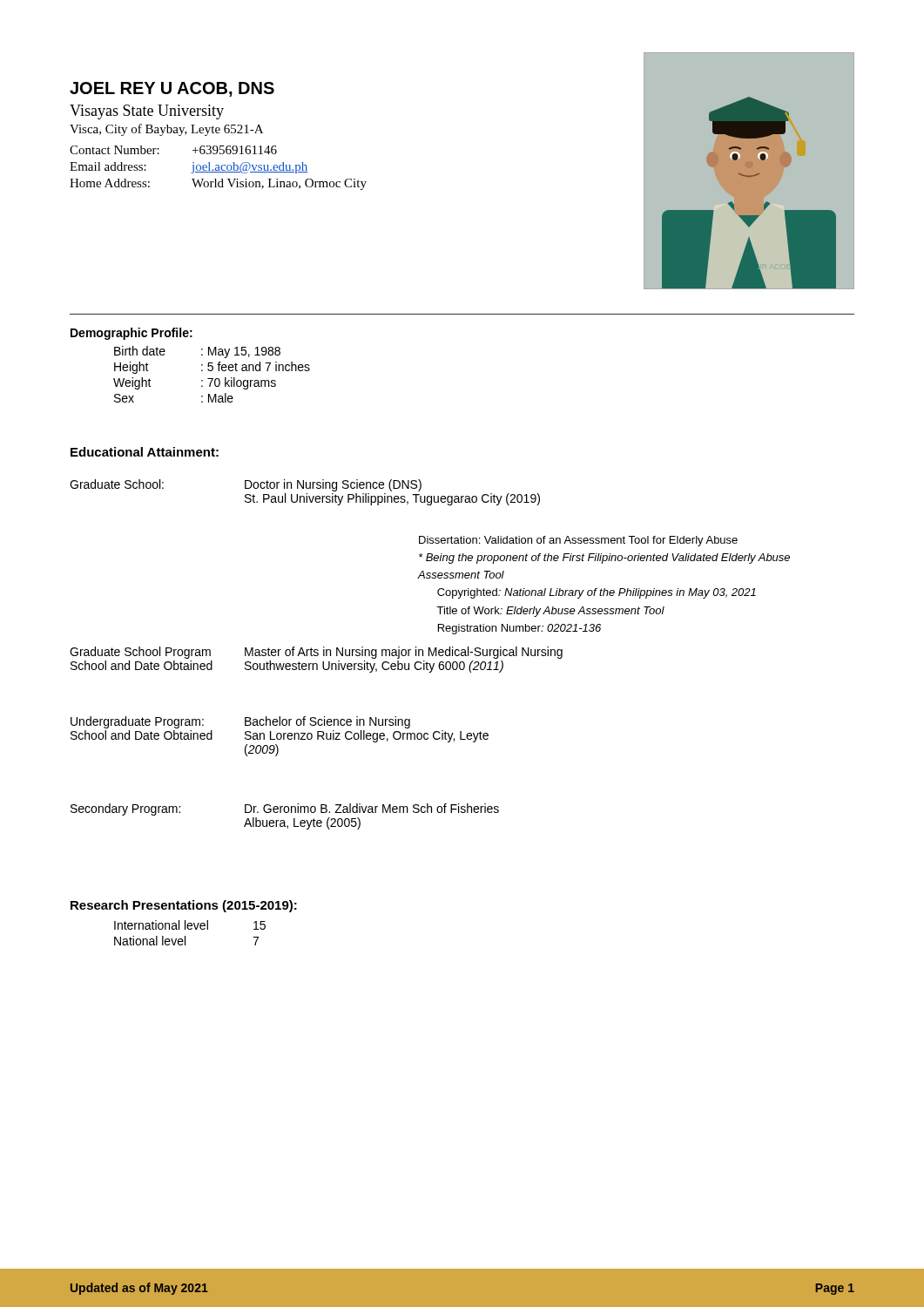Viewport: 924px width, 1307px height.
Task: Find the block on this page that starts "Dissertation: Validation of an Assessment Tool for"
Action: 604,584
